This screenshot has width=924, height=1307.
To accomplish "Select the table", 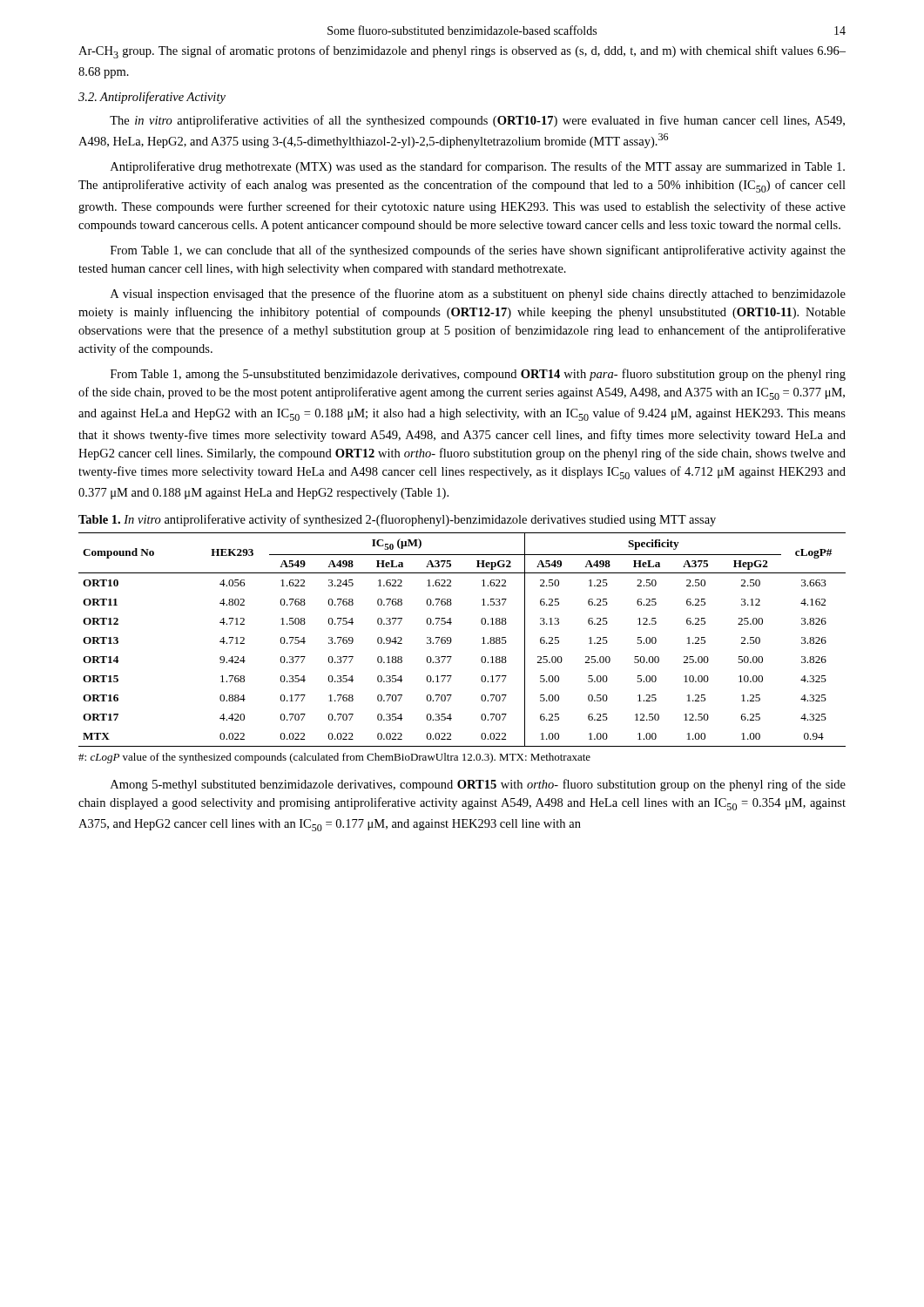I will [x=462, y=639].
